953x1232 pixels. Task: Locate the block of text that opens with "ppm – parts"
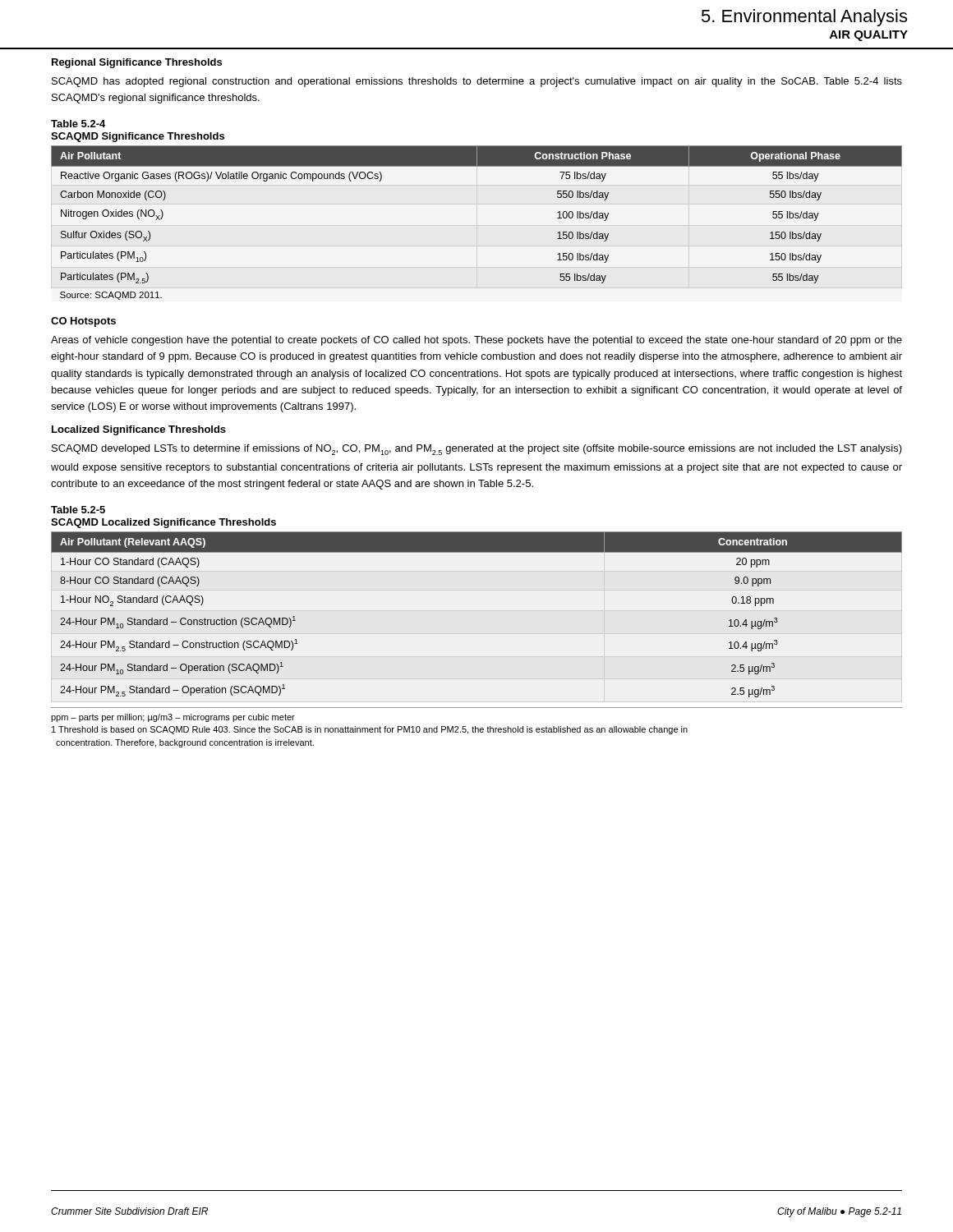tap(369, 730)
